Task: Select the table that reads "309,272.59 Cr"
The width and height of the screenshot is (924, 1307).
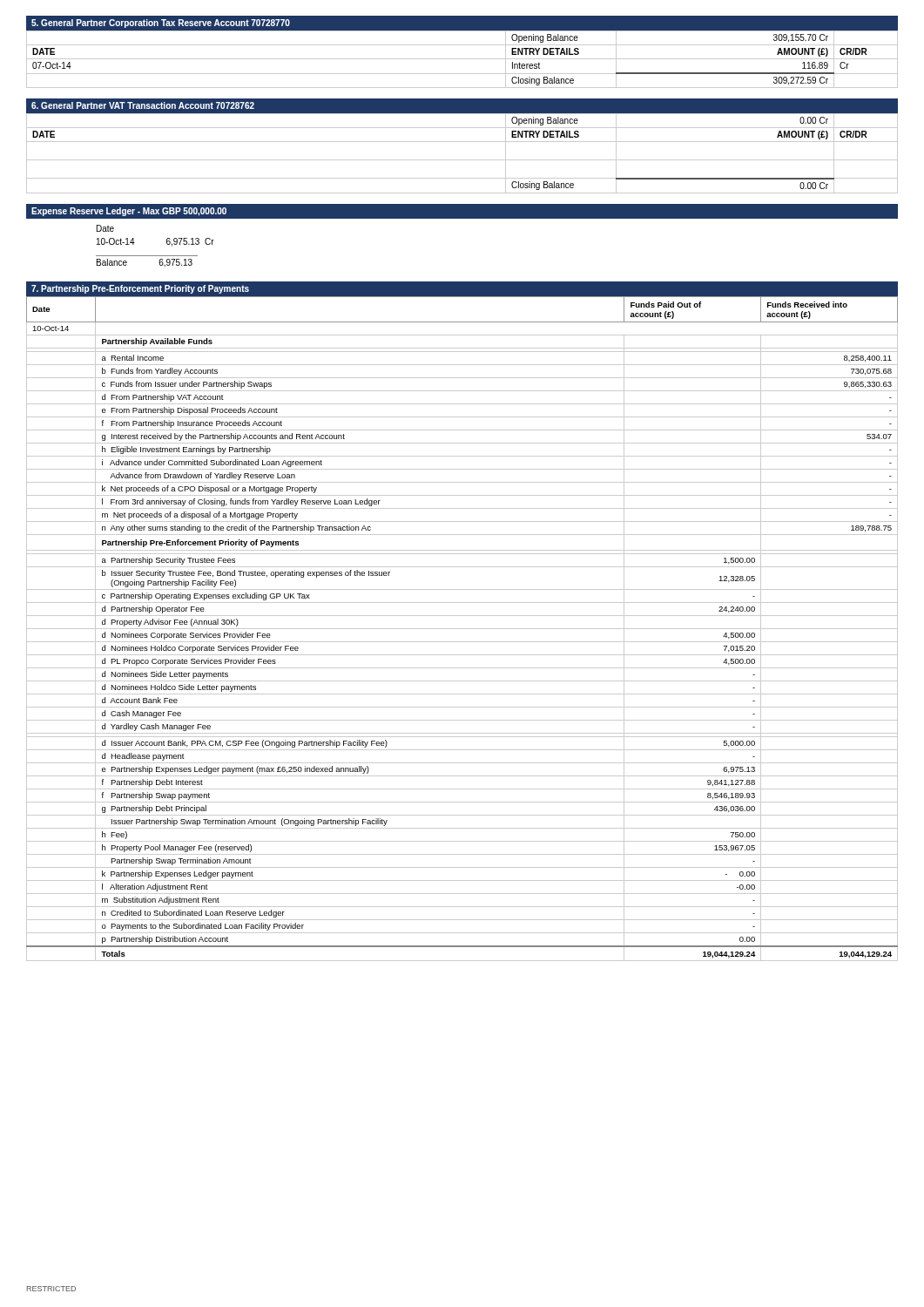Action: click(x=462, y=59)
